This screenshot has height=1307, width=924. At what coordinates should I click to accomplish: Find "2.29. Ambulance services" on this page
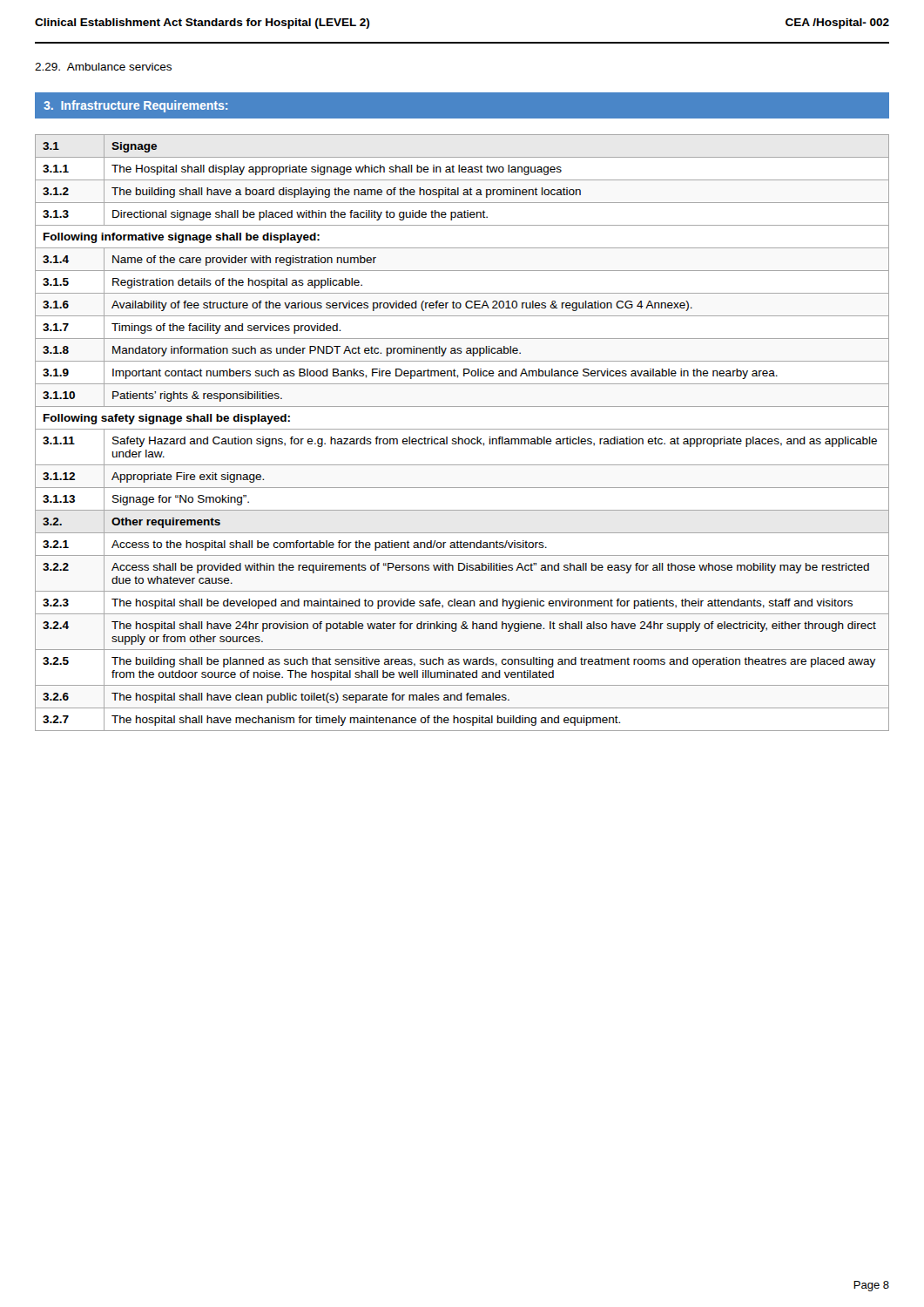pos(103,67)
